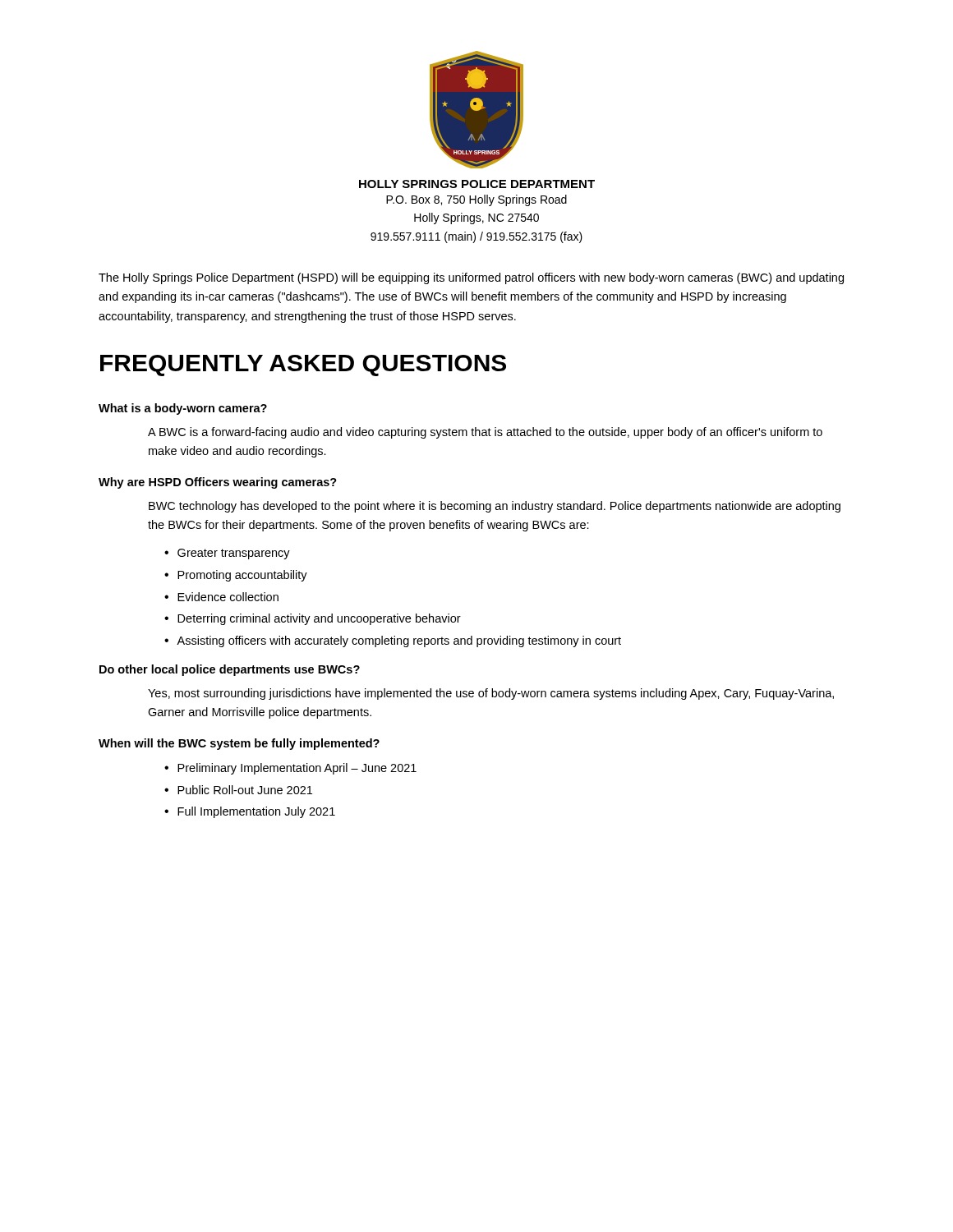Locate the text "•Deterring criminal activity and uncooperative behavior"
The width and height of the screenshot is (953, 1232).
312,619
